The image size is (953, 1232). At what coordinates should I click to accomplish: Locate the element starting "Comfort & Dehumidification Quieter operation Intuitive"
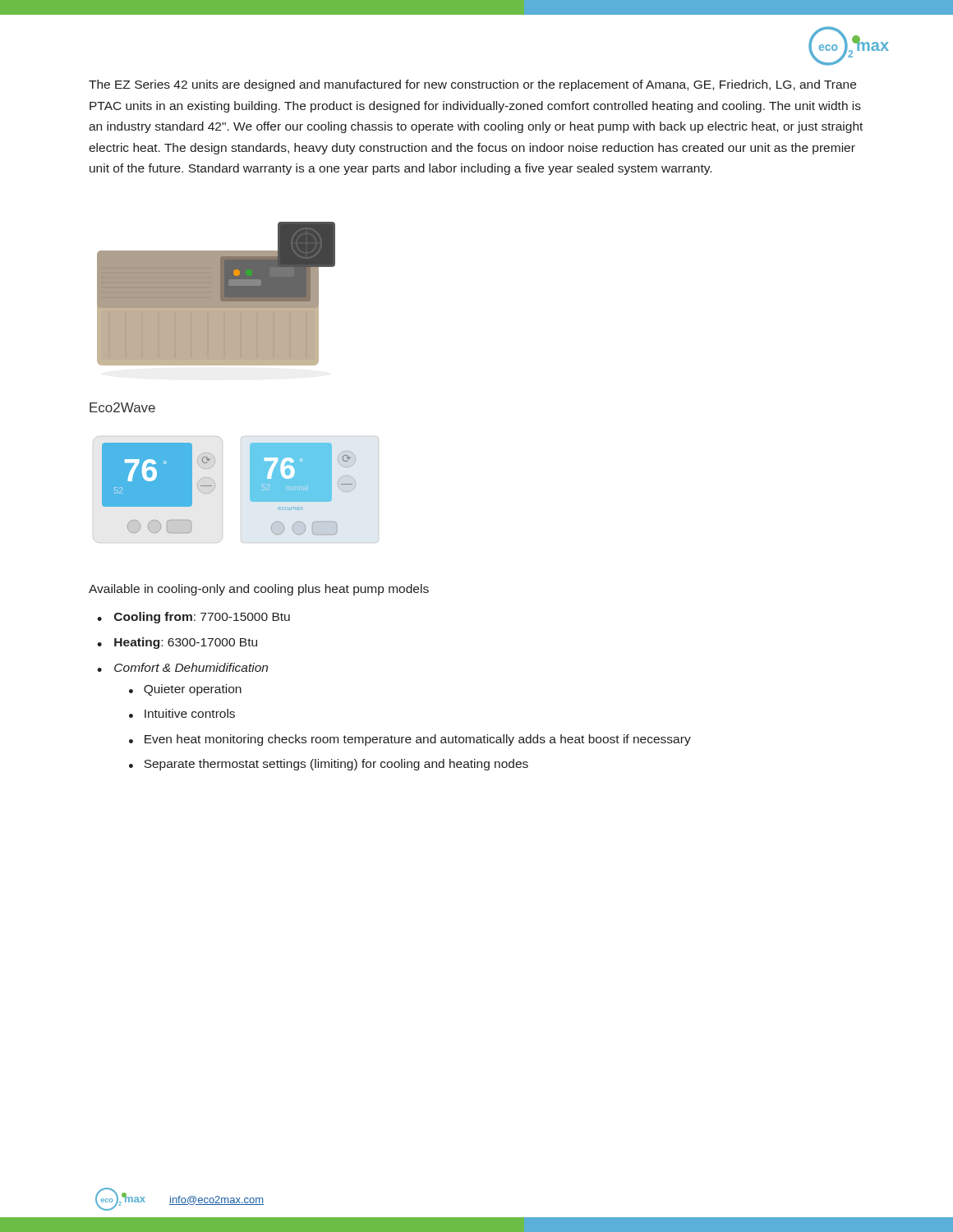(191, 667)
